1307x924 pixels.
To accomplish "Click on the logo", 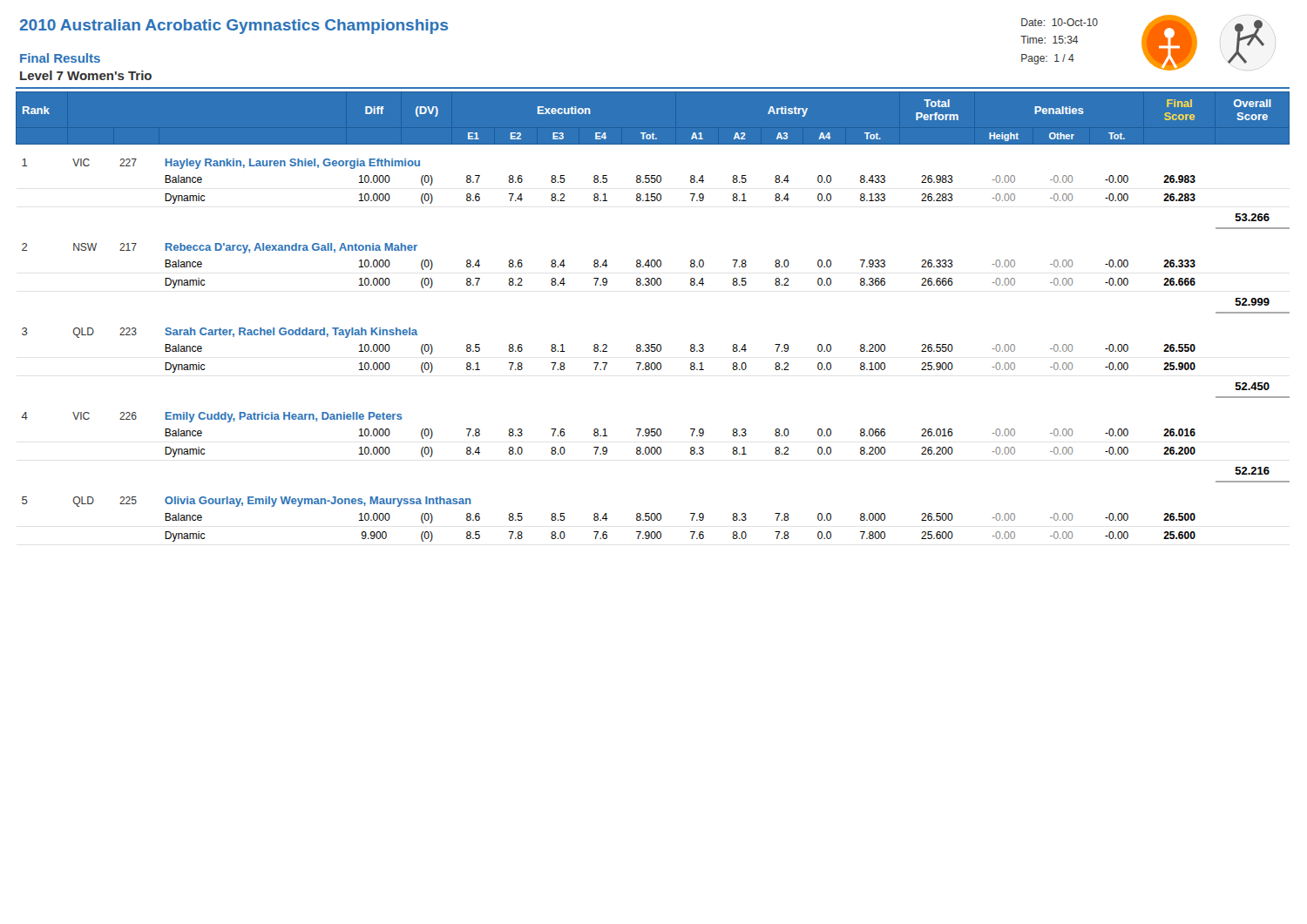I will click(1209, 43).
